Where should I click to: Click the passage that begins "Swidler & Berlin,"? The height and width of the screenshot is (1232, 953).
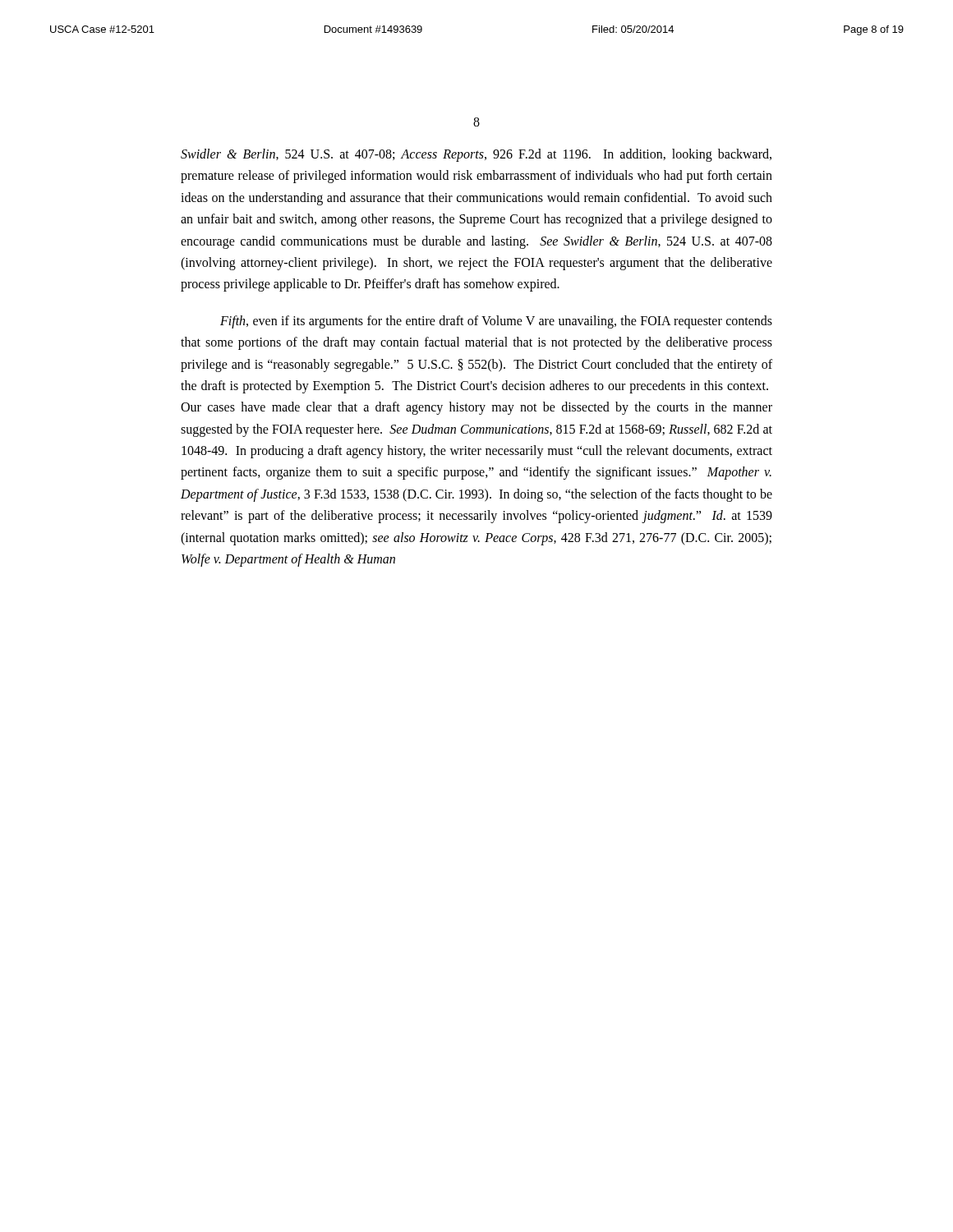[476, 219]
